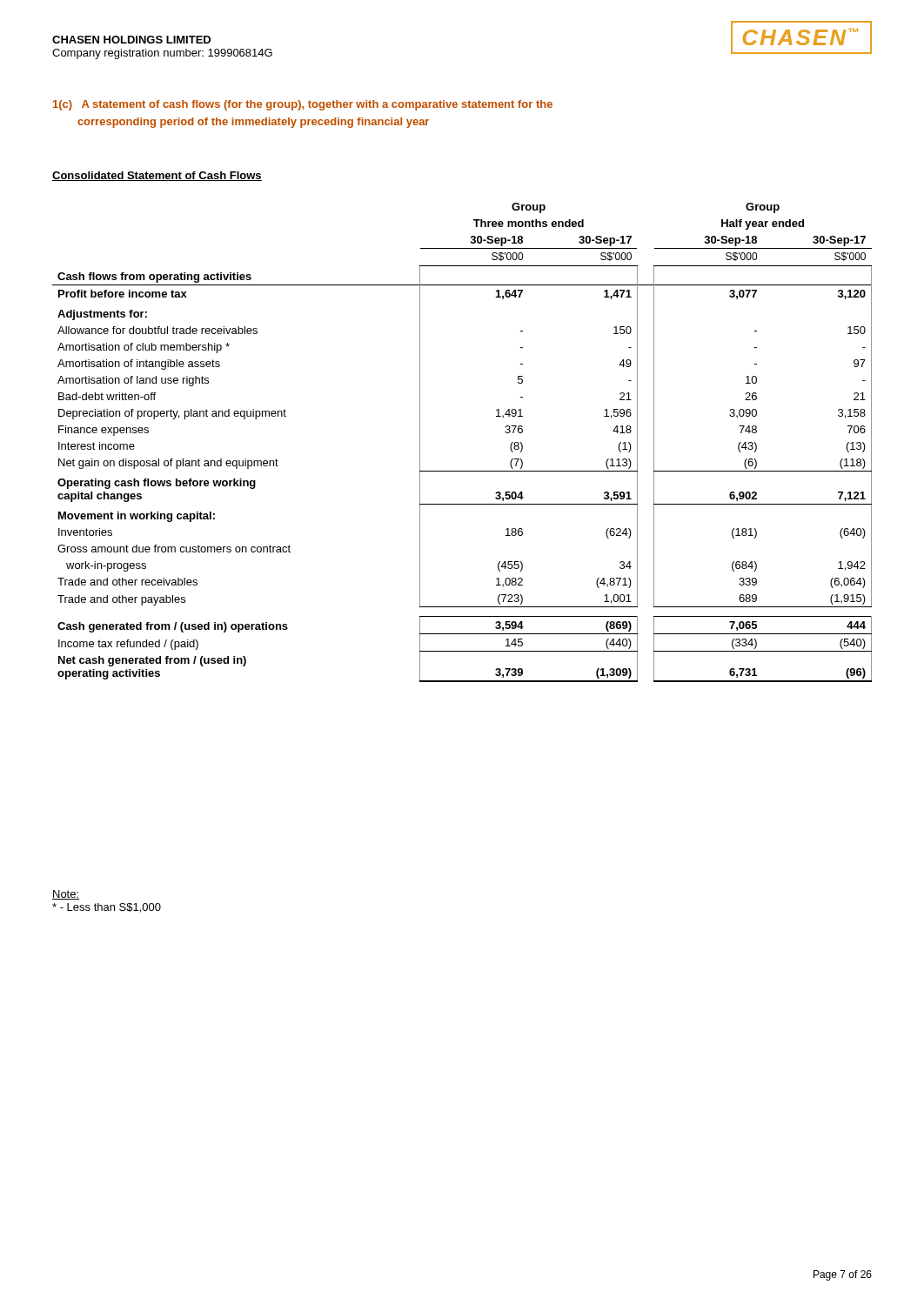This screenshot has height=1305, width=924.
Task: Click on the footnote that reads "Note: * - Less than S$1,000"
Action: point(107,900)
